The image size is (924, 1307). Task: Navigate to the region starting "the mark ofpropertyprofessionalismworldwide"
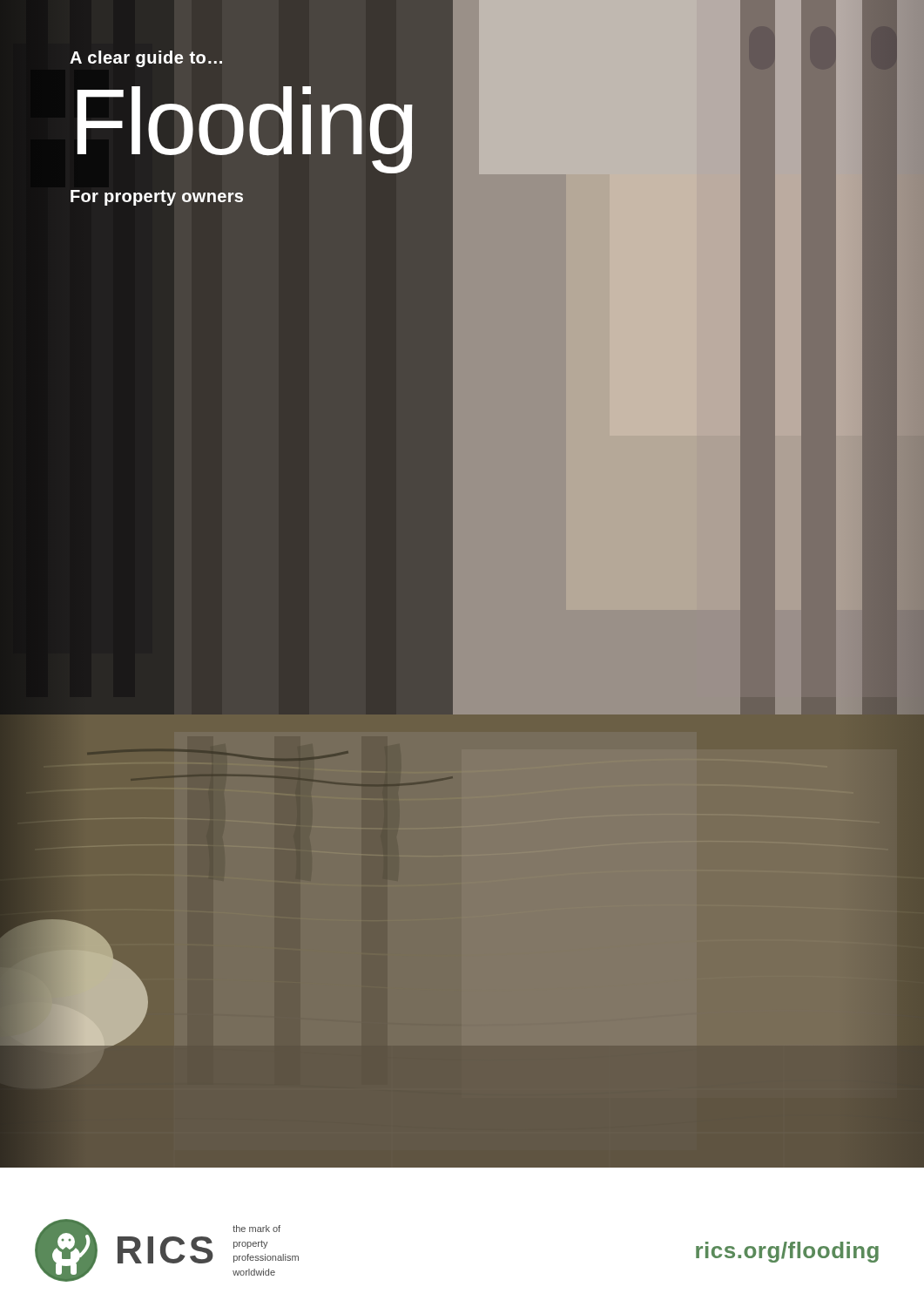(266, 1250)
